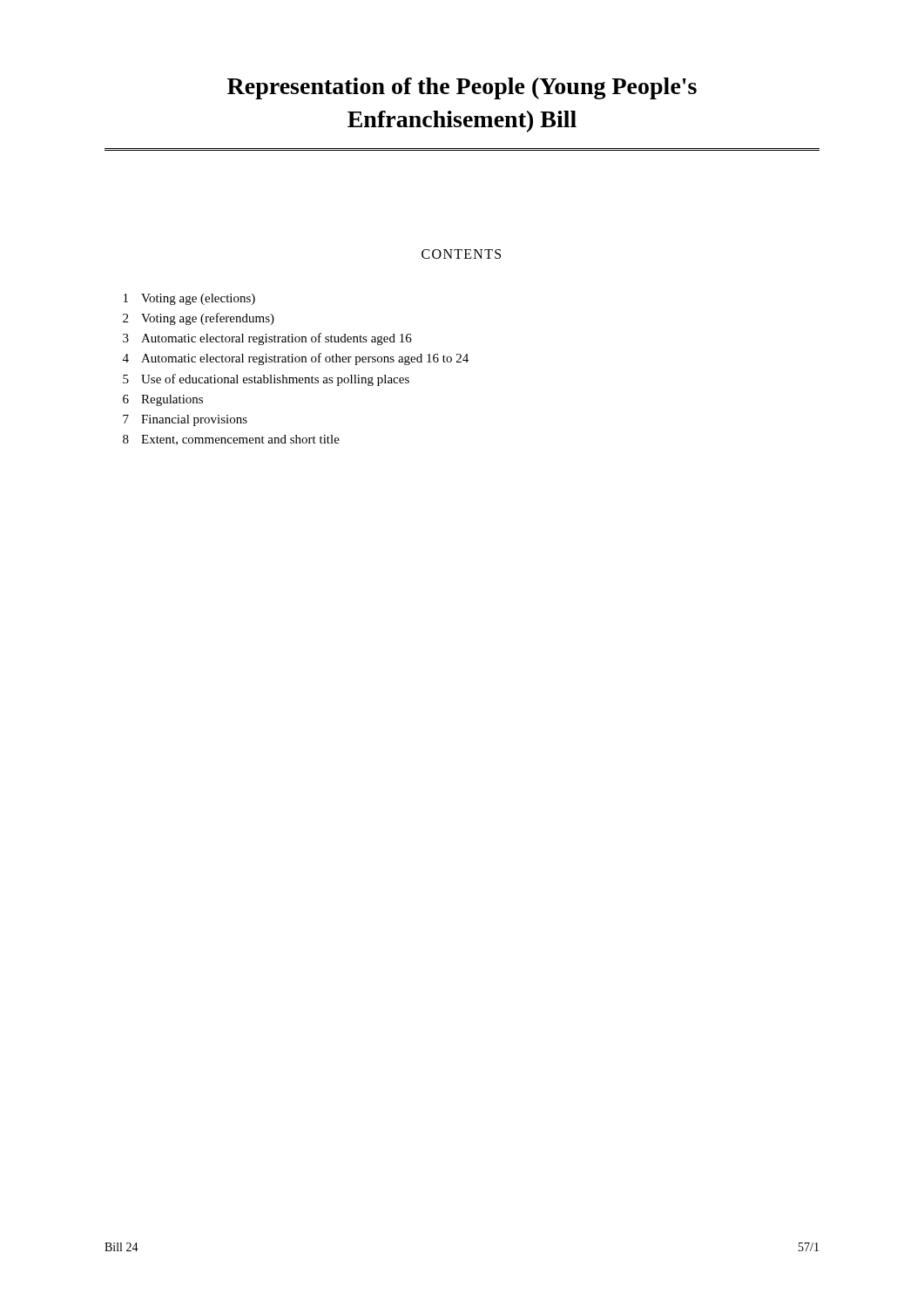
Task: Find the list item containing "4Automatic electoral registration of other persons"
Action: (x=287, y=359)
